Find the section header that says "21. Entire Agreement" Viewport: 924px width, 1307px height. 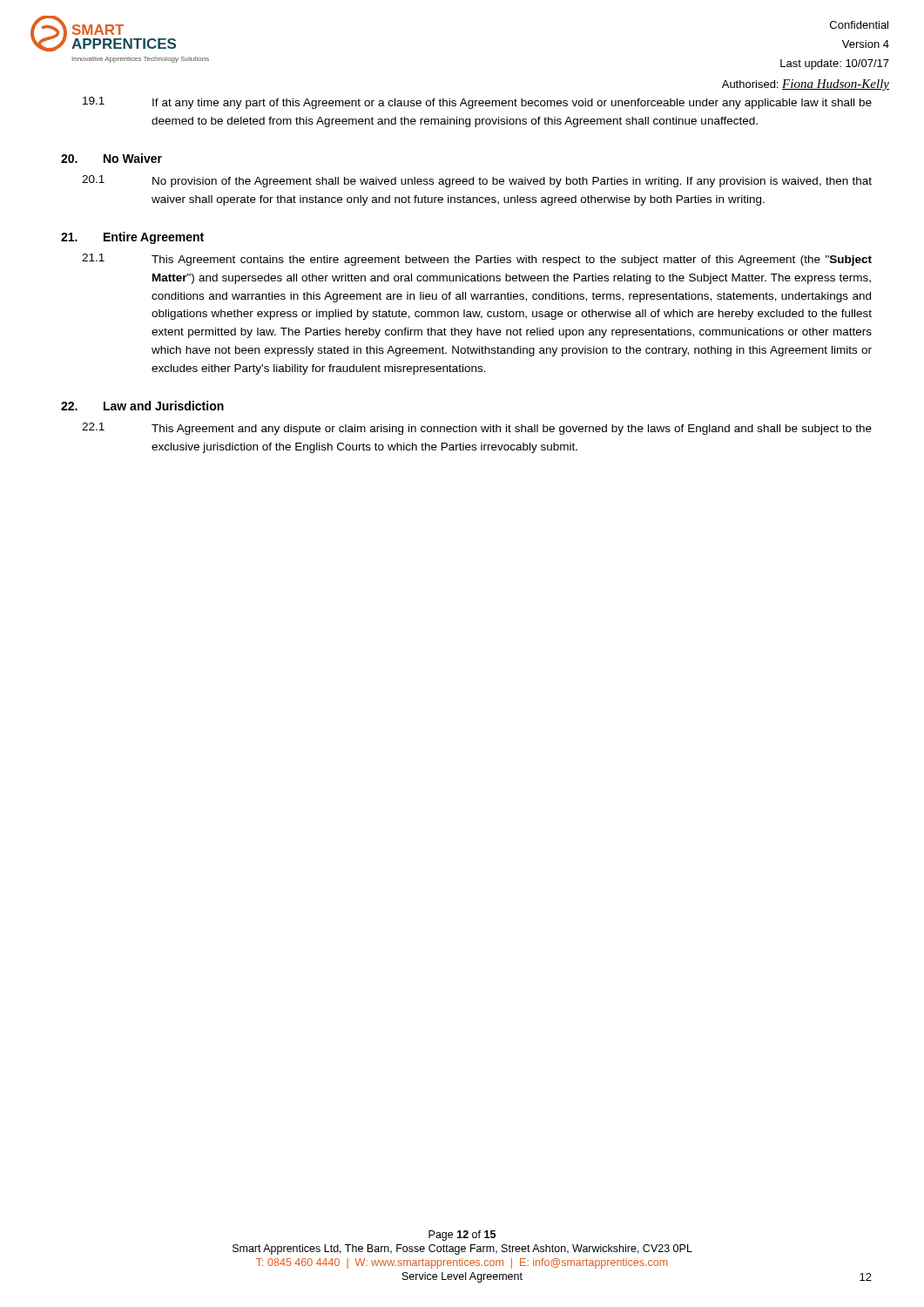click(132, 238)
